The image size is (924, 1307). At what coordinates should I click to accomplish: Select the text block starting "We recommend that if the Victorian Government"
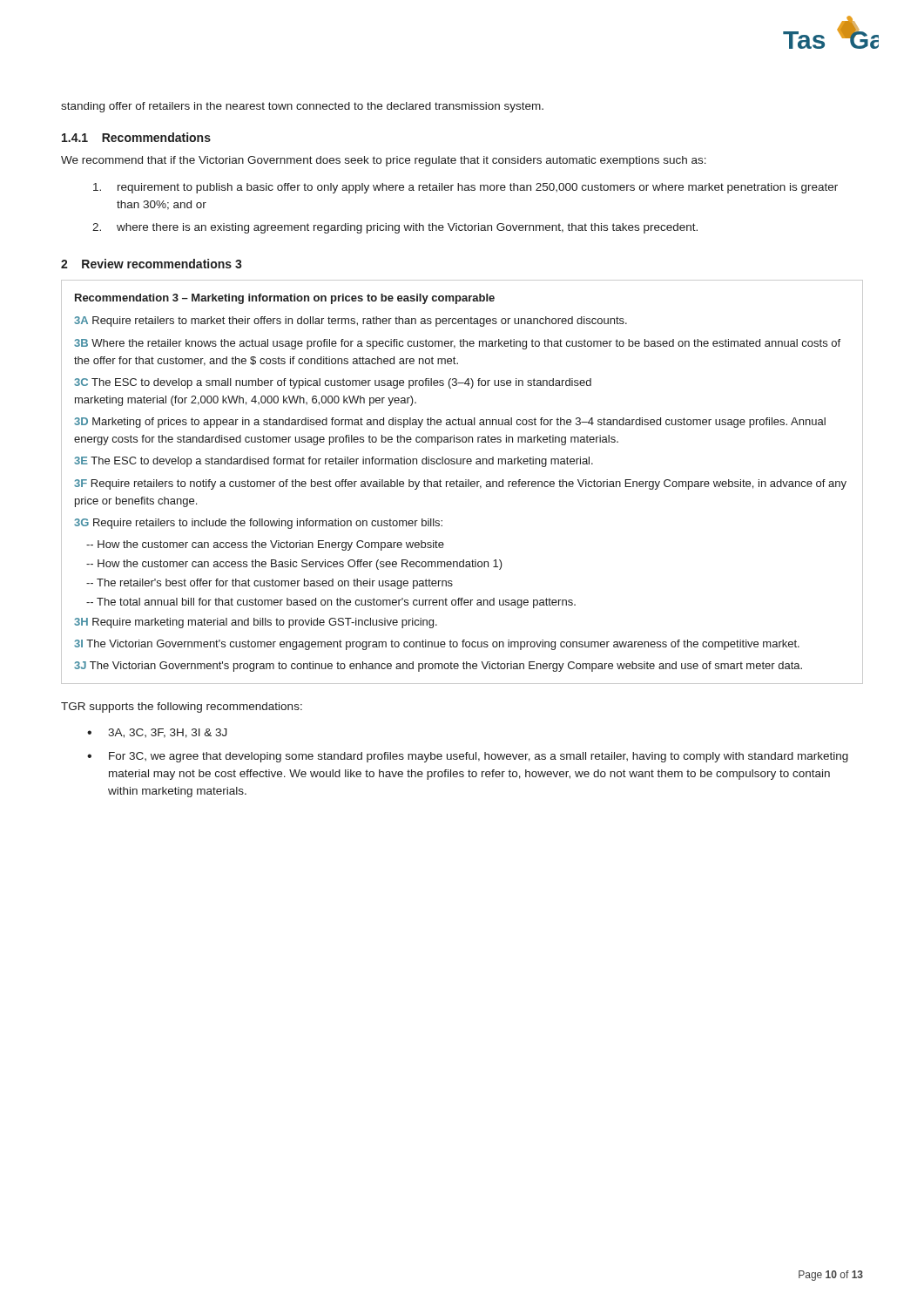tap(384, 160)
